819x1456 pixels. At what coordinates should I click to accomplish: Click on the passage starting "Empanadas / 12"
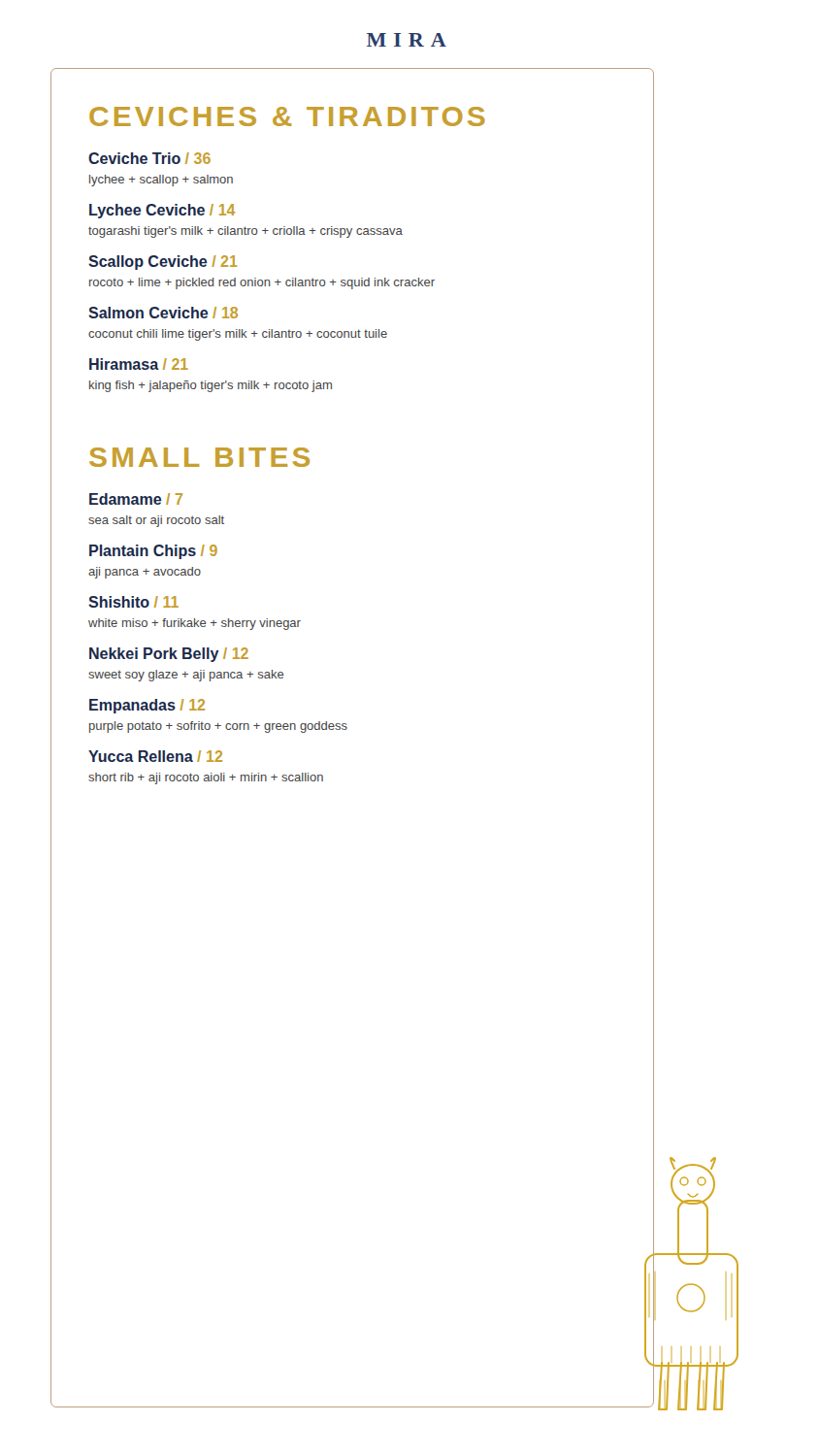tap(352, 715)
